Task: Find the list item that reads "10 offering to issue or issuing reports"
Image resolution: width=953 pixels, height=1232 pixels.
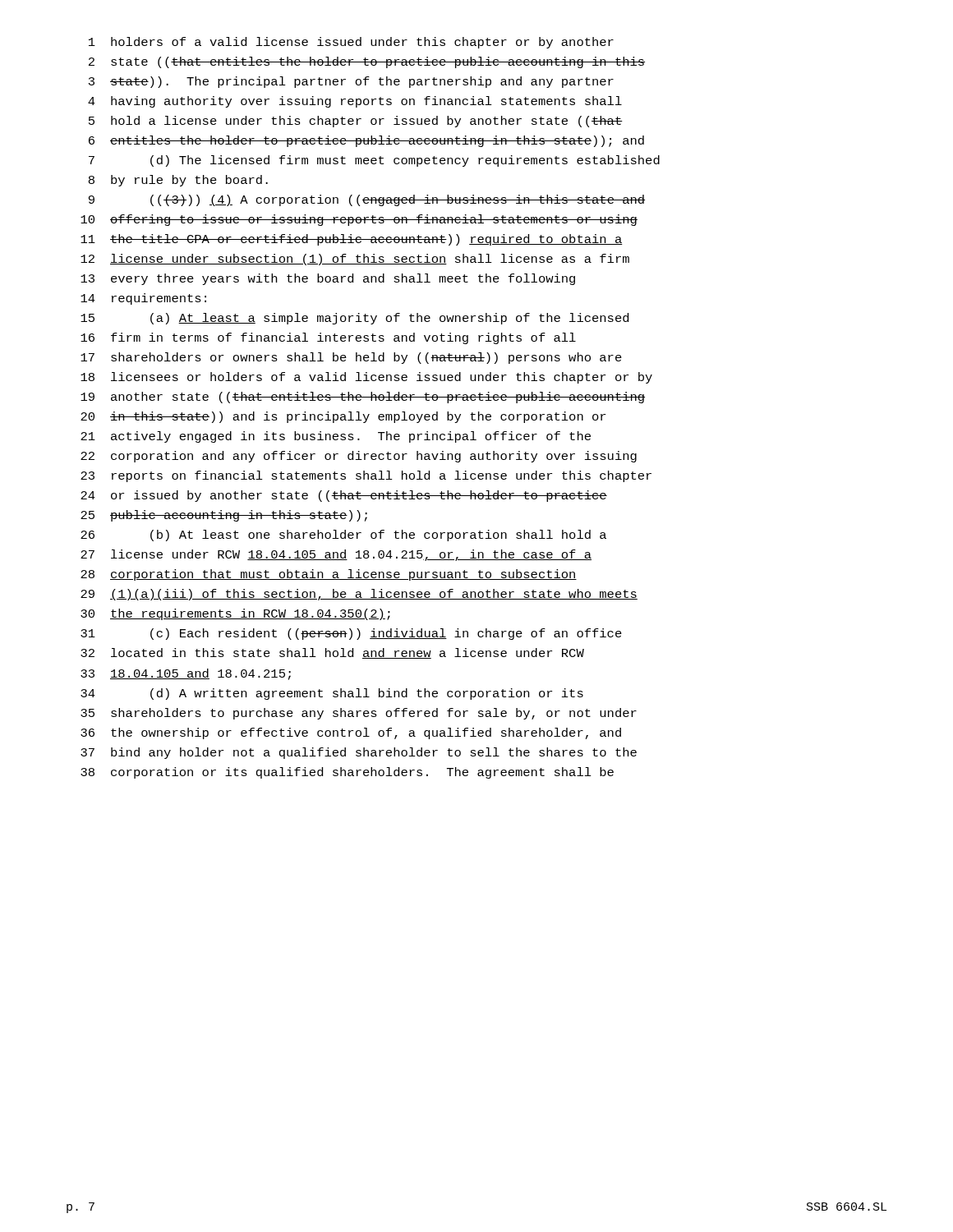Action: tap(476, 220)
